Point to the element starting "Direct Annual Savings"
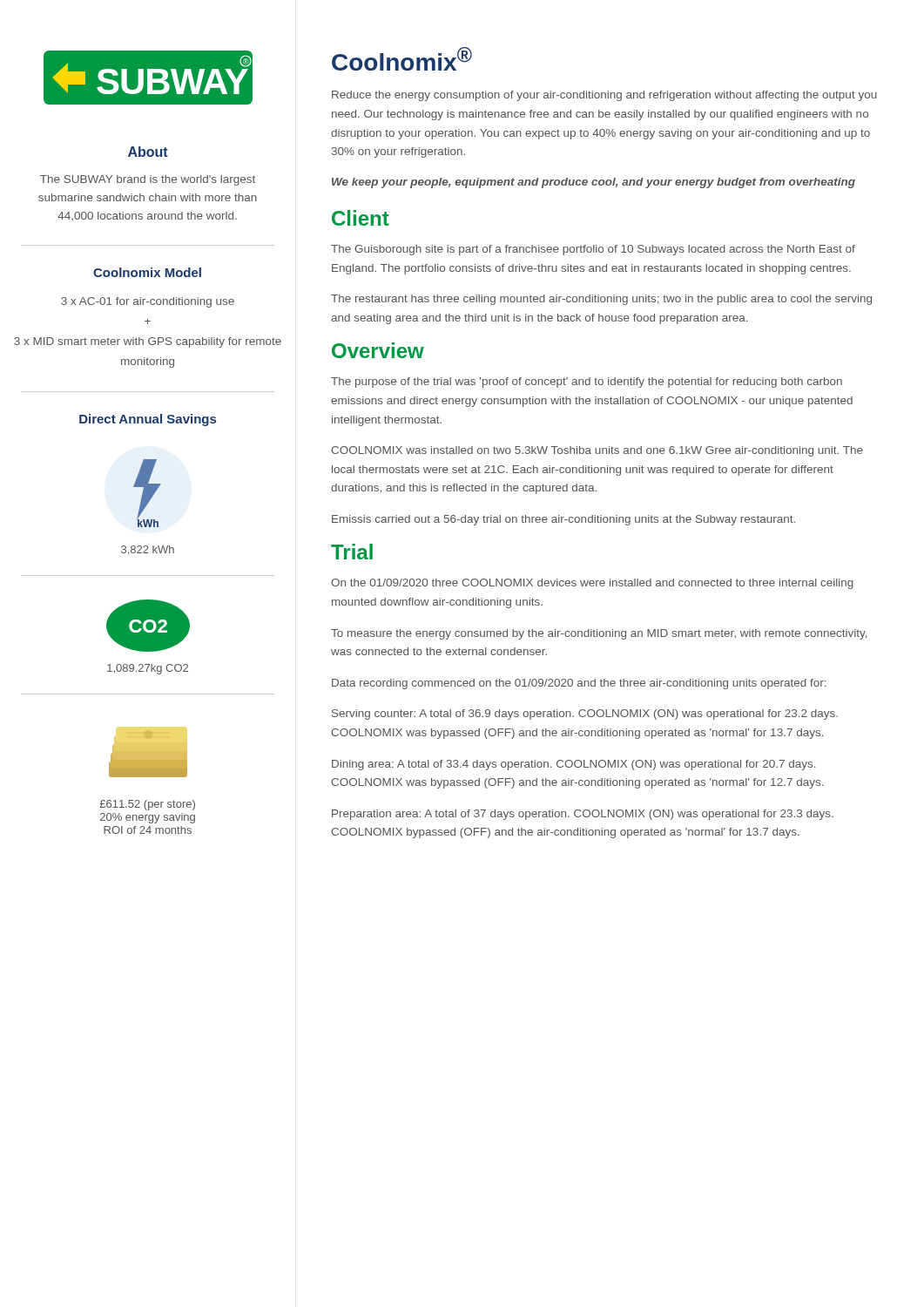The image size is (924, 1307). pos(148,418)
